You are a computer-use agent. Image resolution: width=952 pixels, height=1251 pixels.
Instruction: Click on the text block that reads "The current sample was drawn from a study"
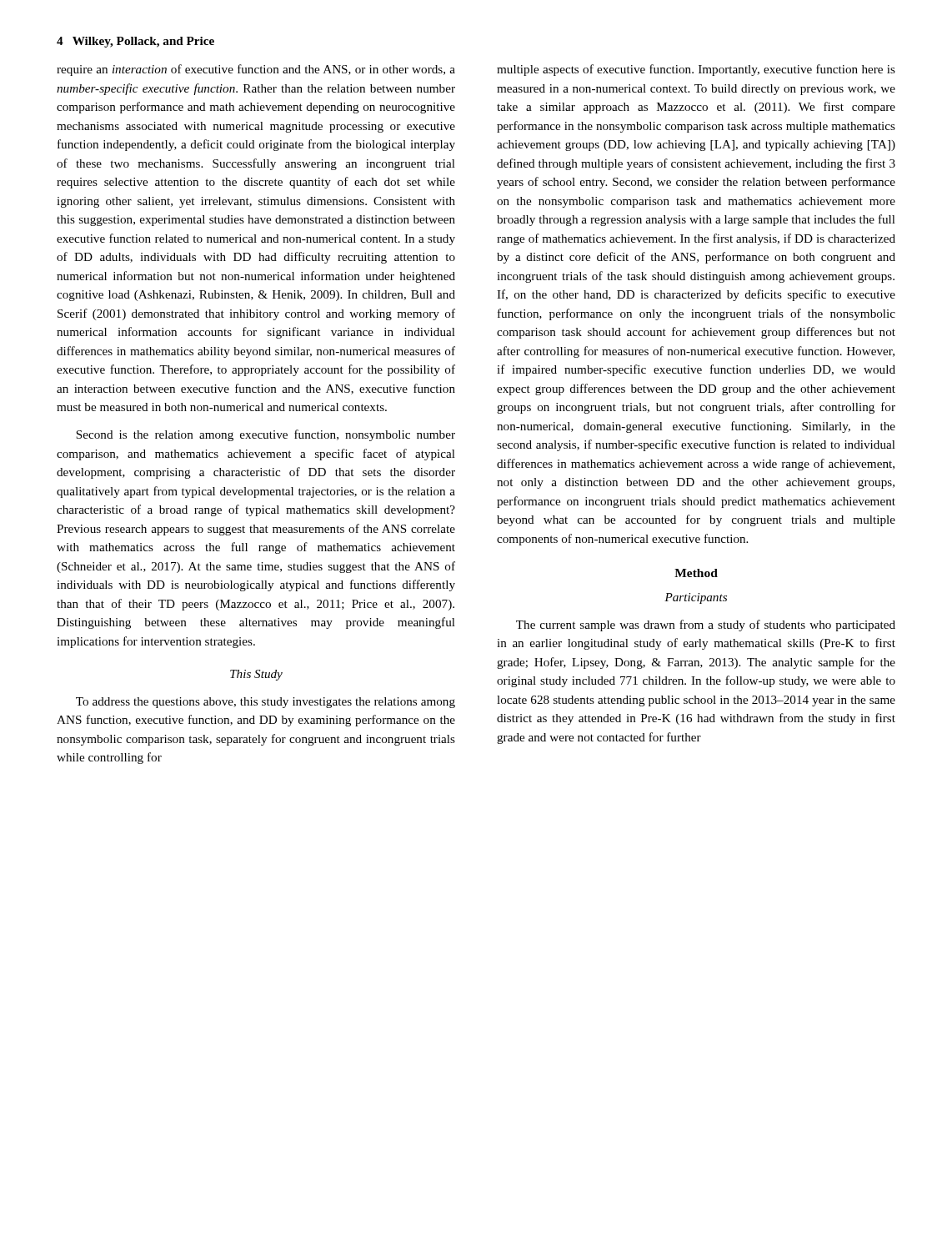[696, 681]
